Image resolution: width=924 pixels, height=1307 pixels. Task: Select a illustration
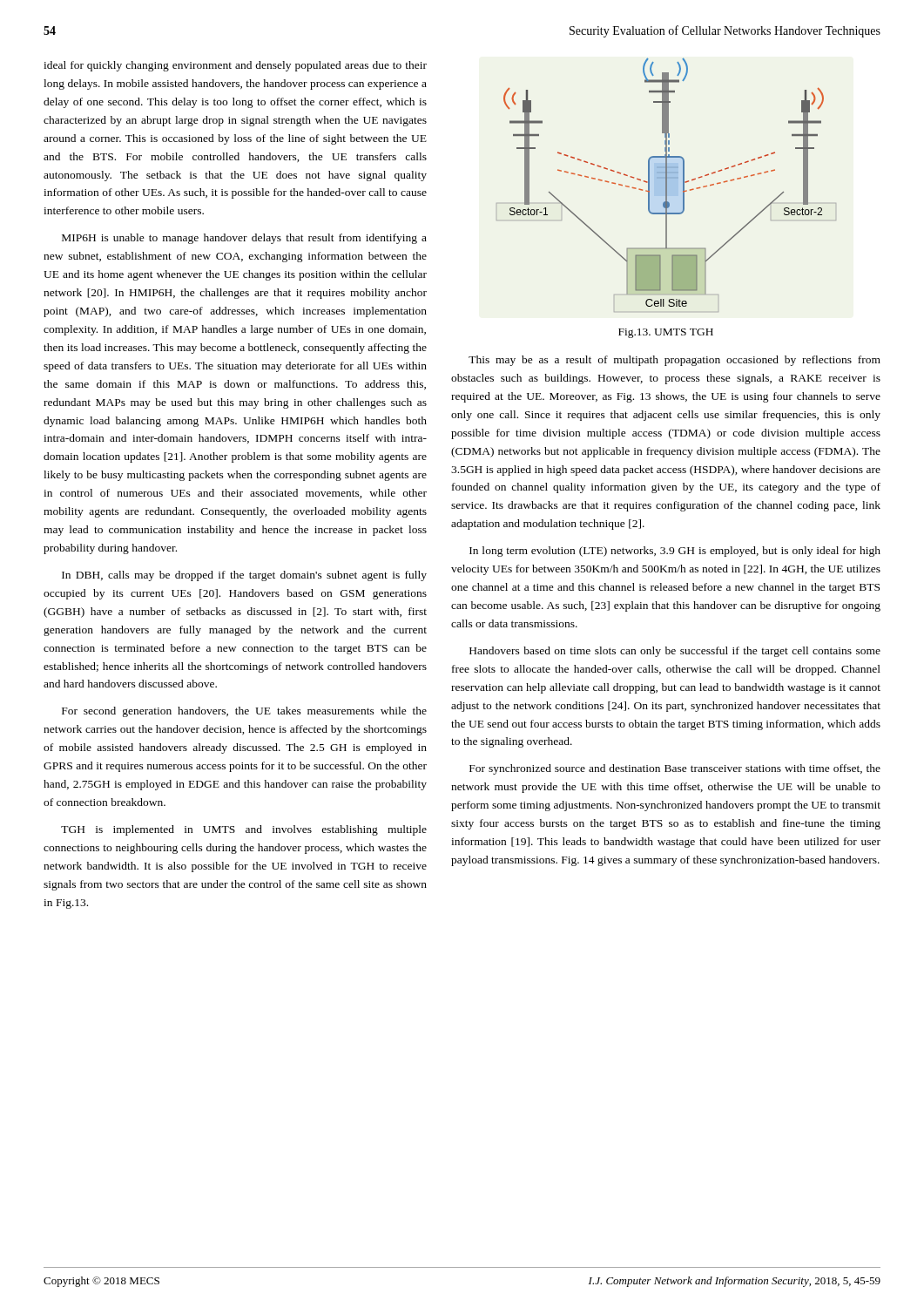click(666, 189)
